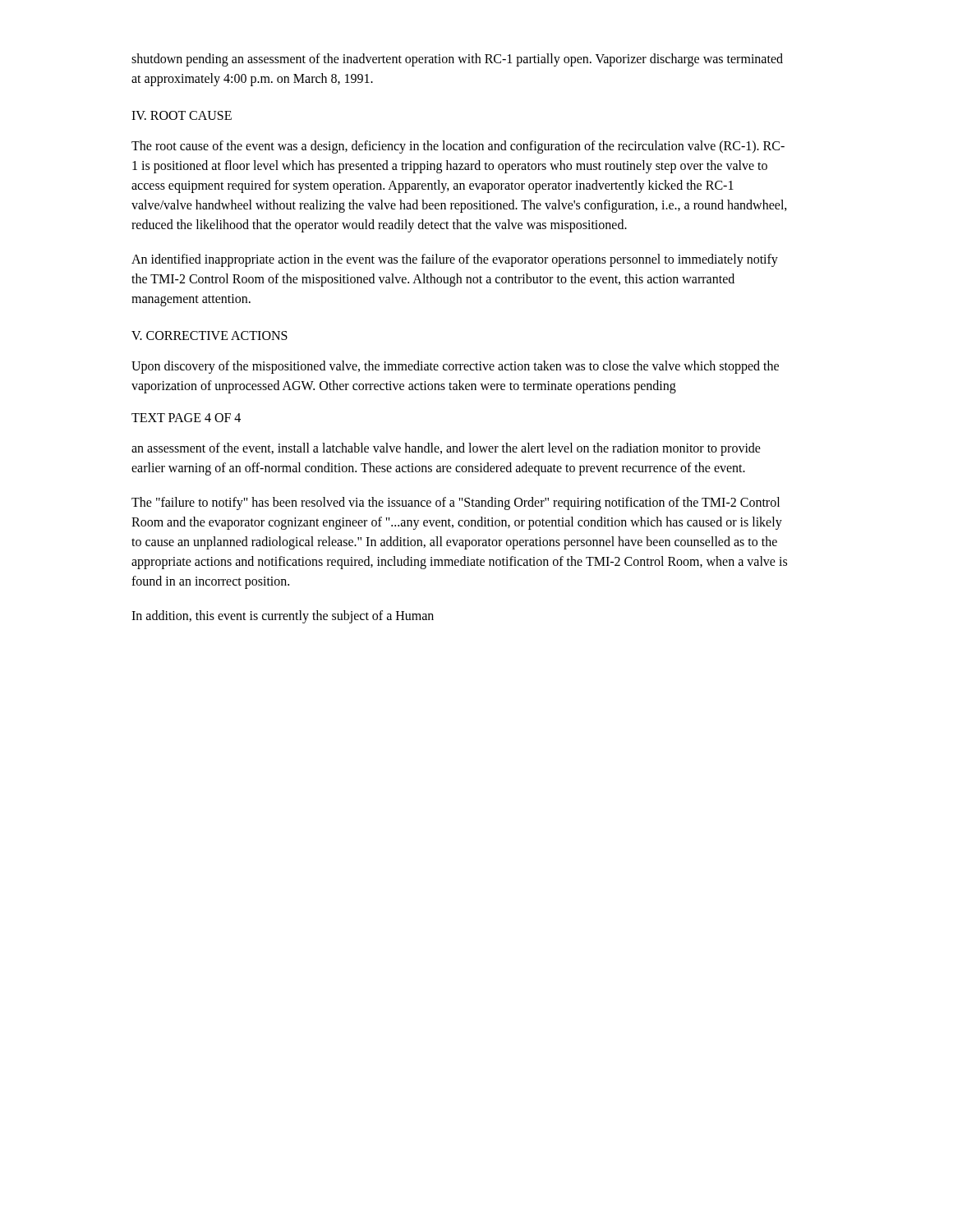Click on the region starting "An identified inappropriate action"
This screenshot has width=953, height=1232.
(x=455, y=279)
